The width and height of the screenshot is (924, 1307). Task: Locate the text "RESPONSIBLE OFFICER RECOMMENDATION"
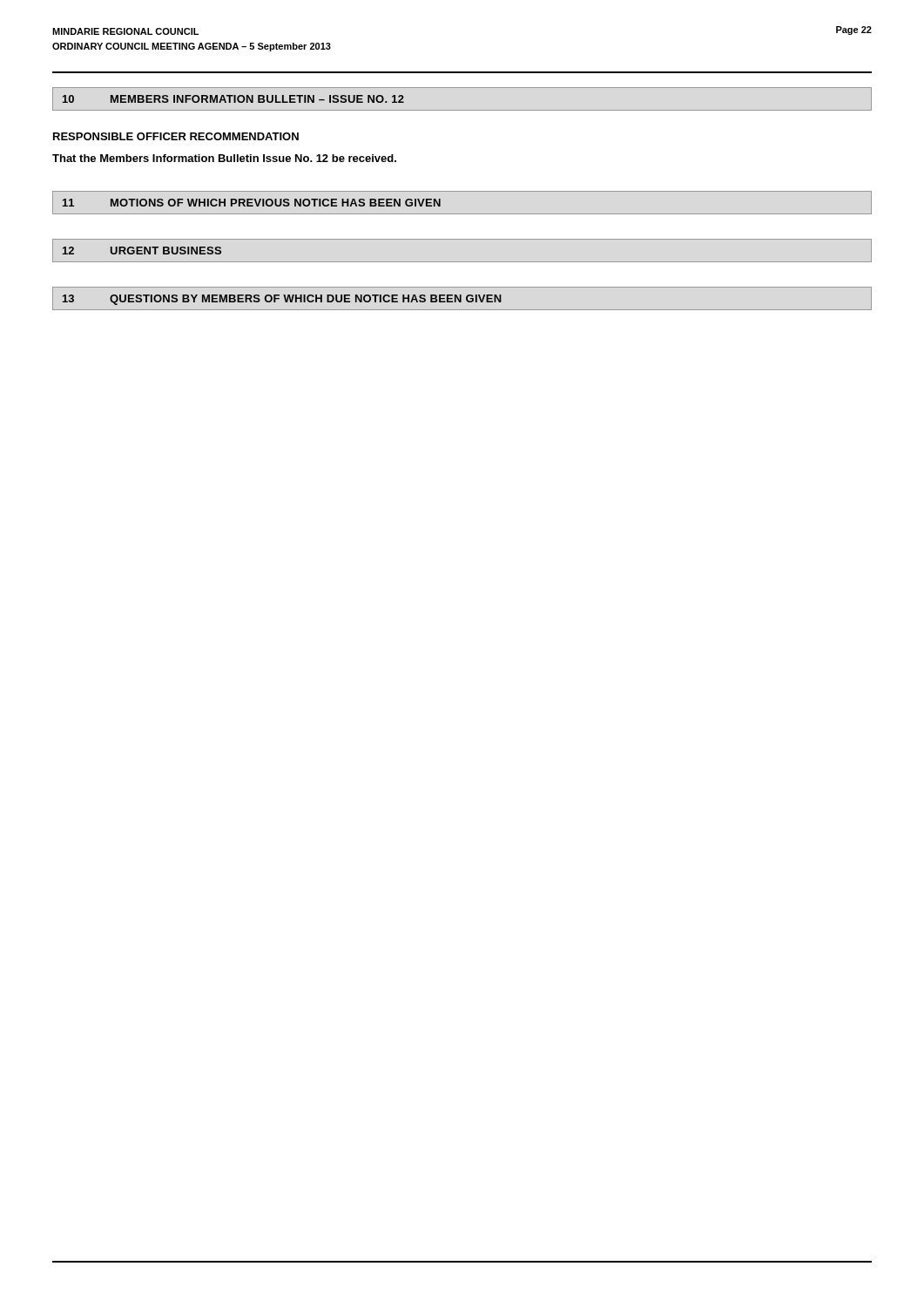(176, 136)
